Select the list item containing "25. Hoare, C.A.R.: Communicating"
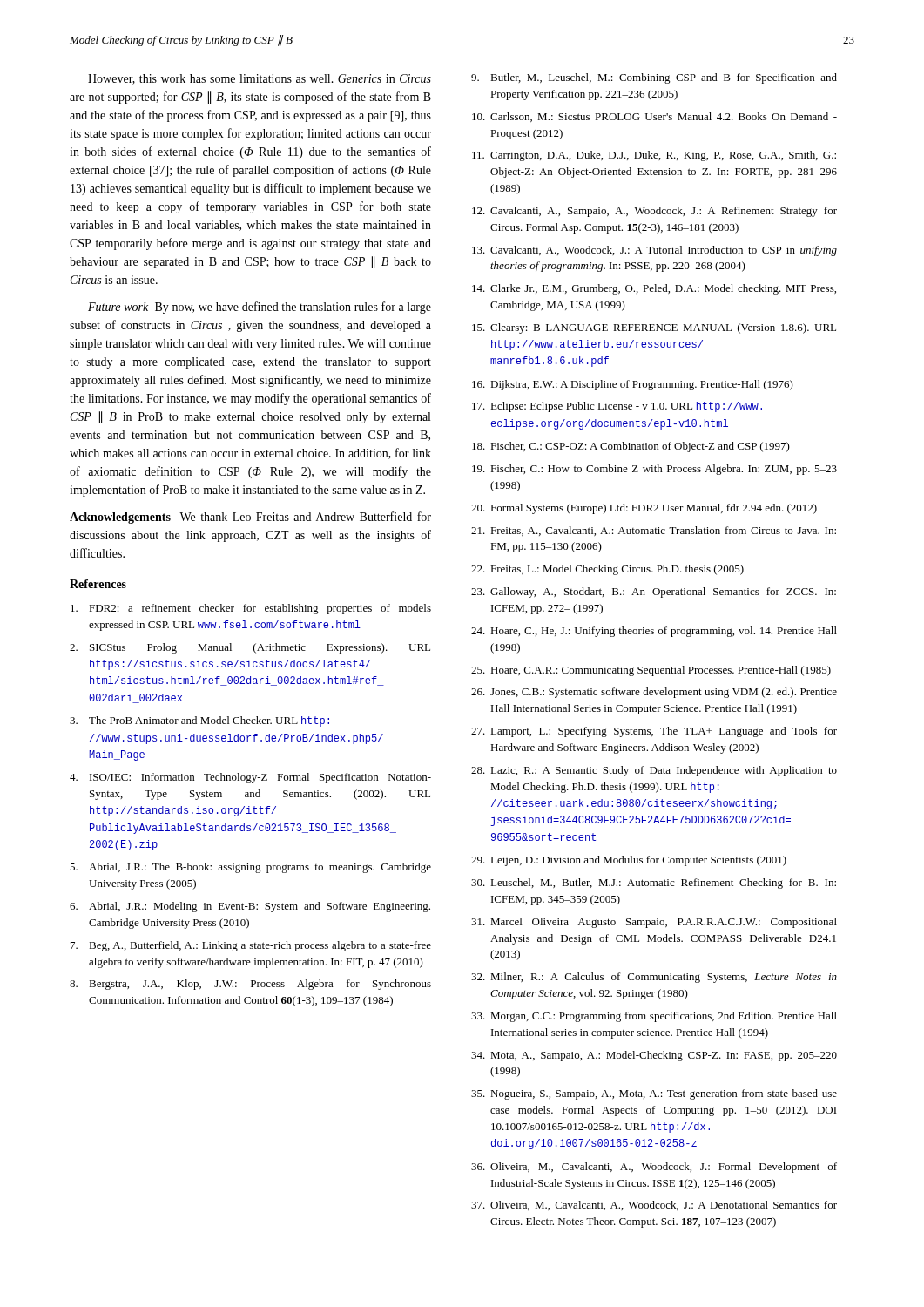Image resolution: width=924 pixels, height=1307 pixels. 654,670
